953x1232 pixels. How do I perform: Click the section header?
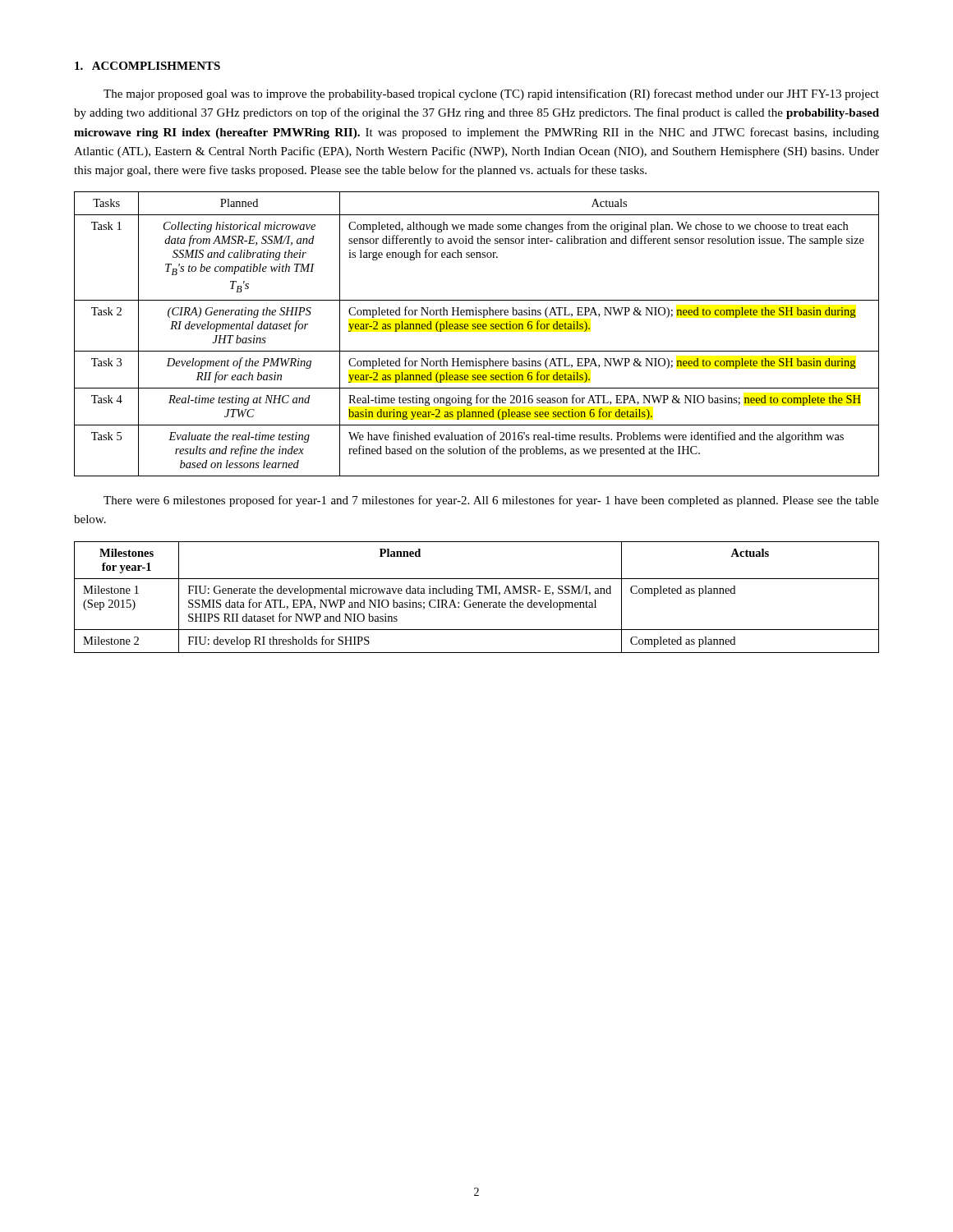[x=147, y=66]
